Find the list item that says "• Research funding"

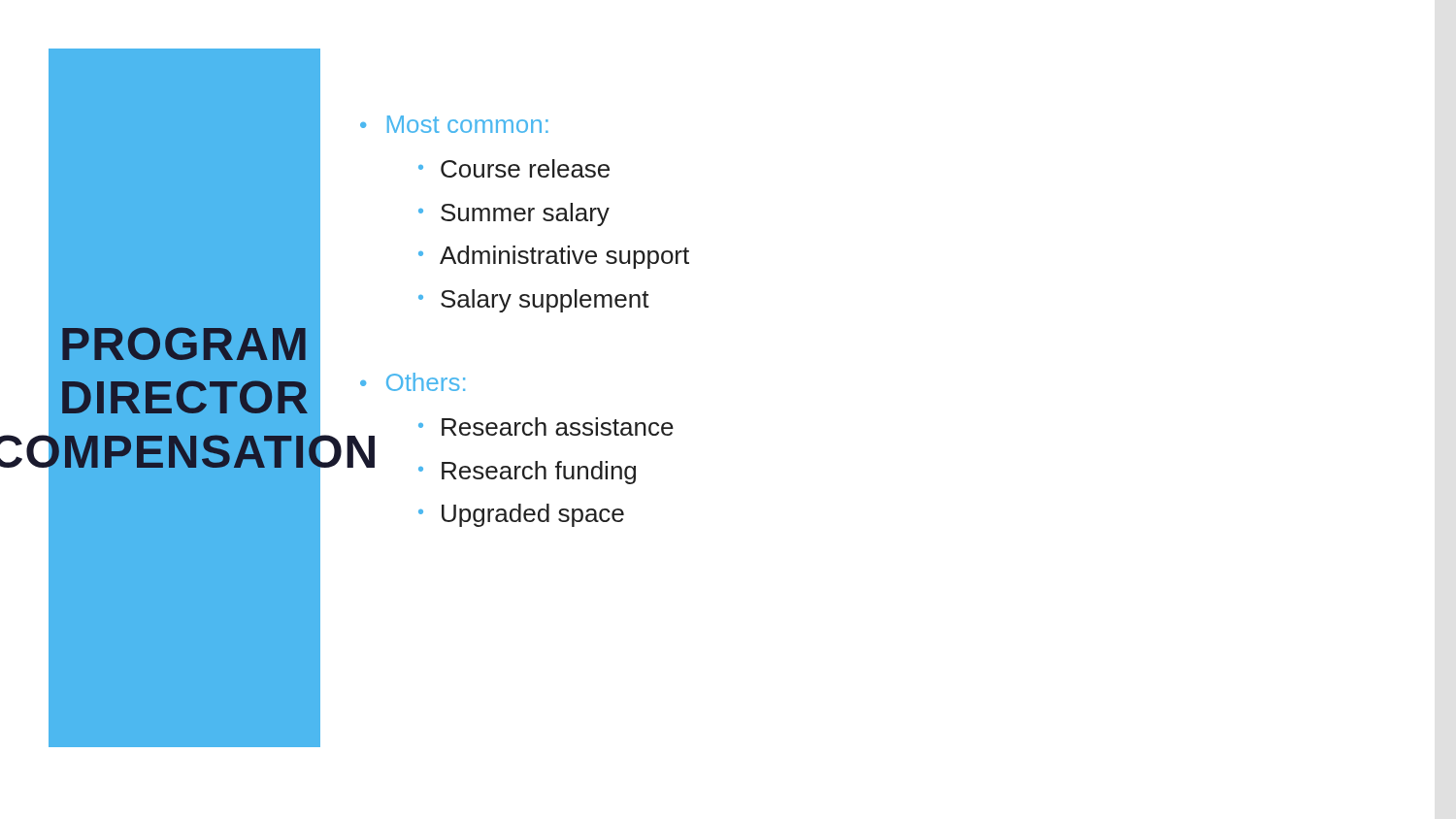(x=528, y=471)
